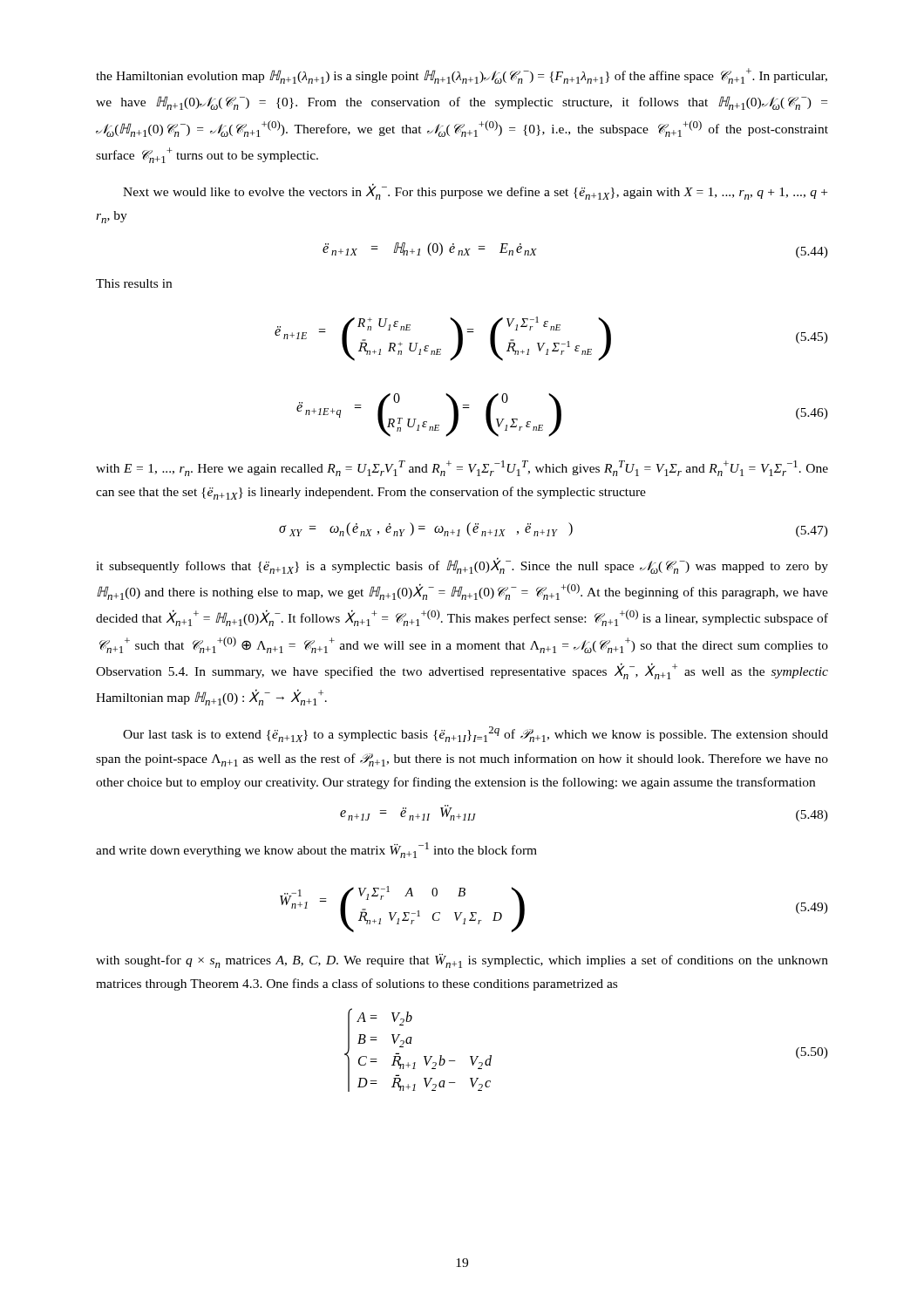The height and width of the screenshot is (1308, 924).
Task: Point to the text starting "it subsequently follows that {ën+1X} is"
Action: [462, 631]
